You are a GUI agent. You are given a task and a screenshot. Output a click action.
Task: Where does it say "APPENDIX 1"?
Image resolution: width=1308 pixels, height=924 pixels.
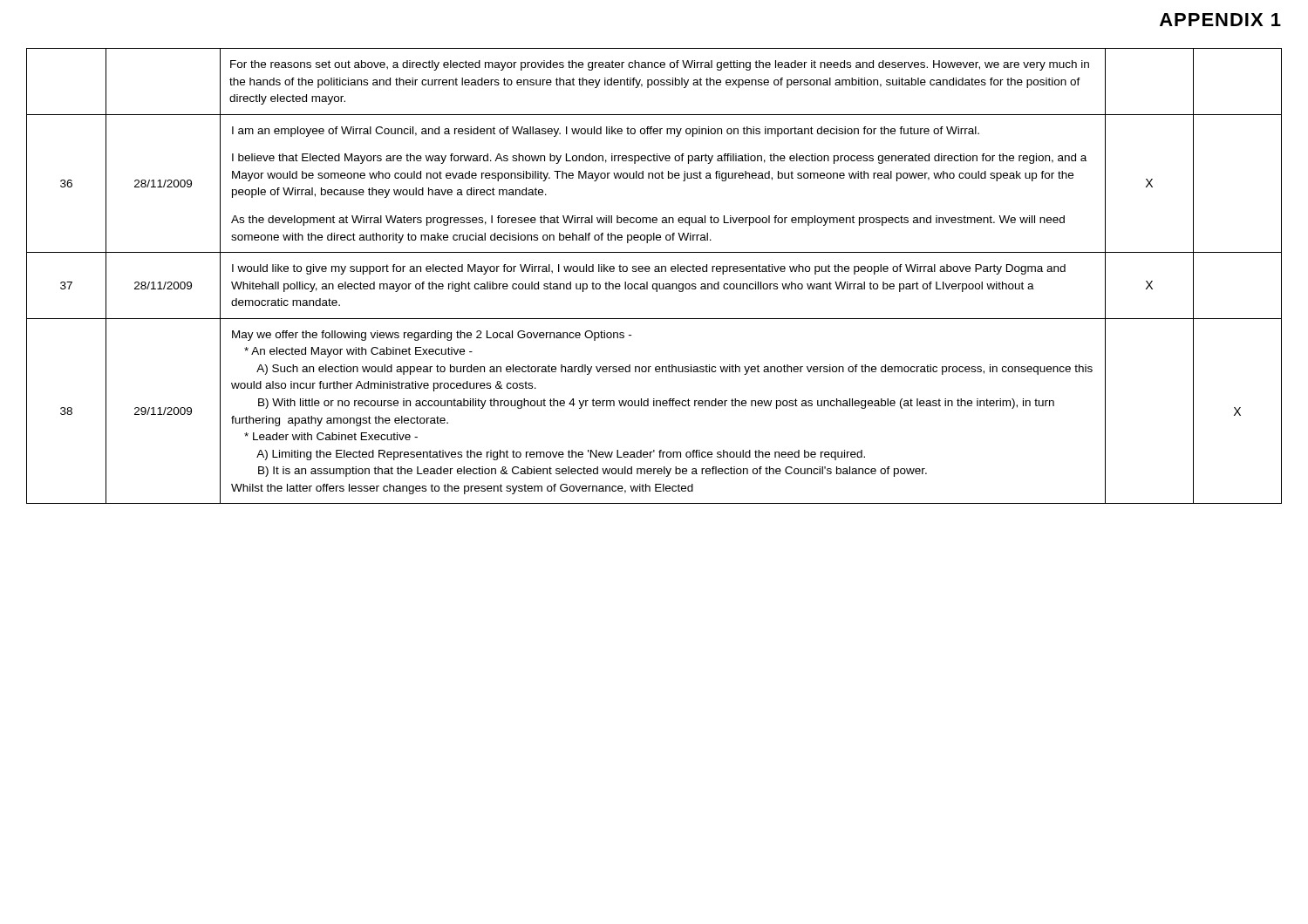coord(1220,20)
